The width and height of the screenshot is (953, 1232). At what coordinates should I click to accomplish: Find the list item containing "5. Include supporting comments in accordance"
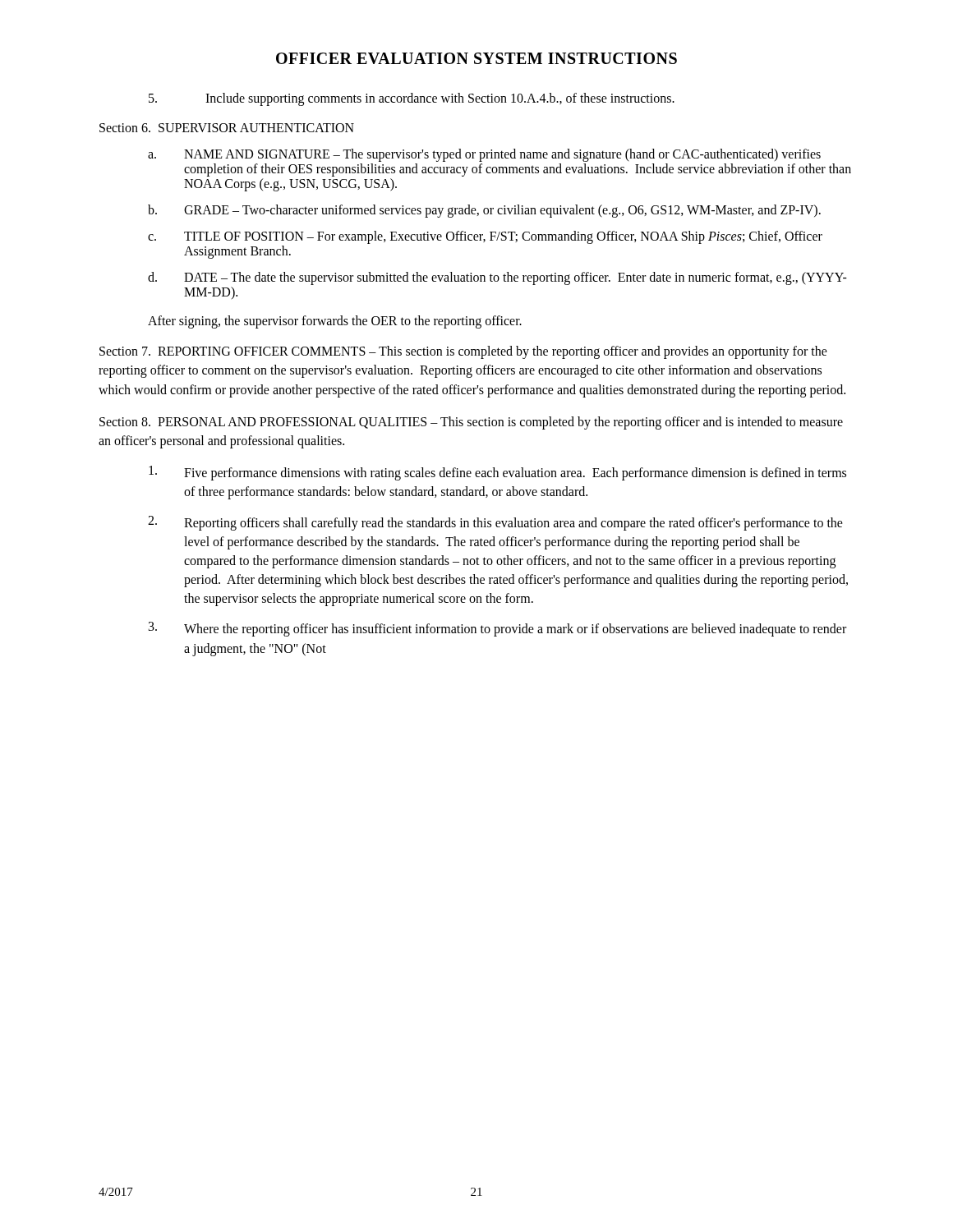(501, 99)
